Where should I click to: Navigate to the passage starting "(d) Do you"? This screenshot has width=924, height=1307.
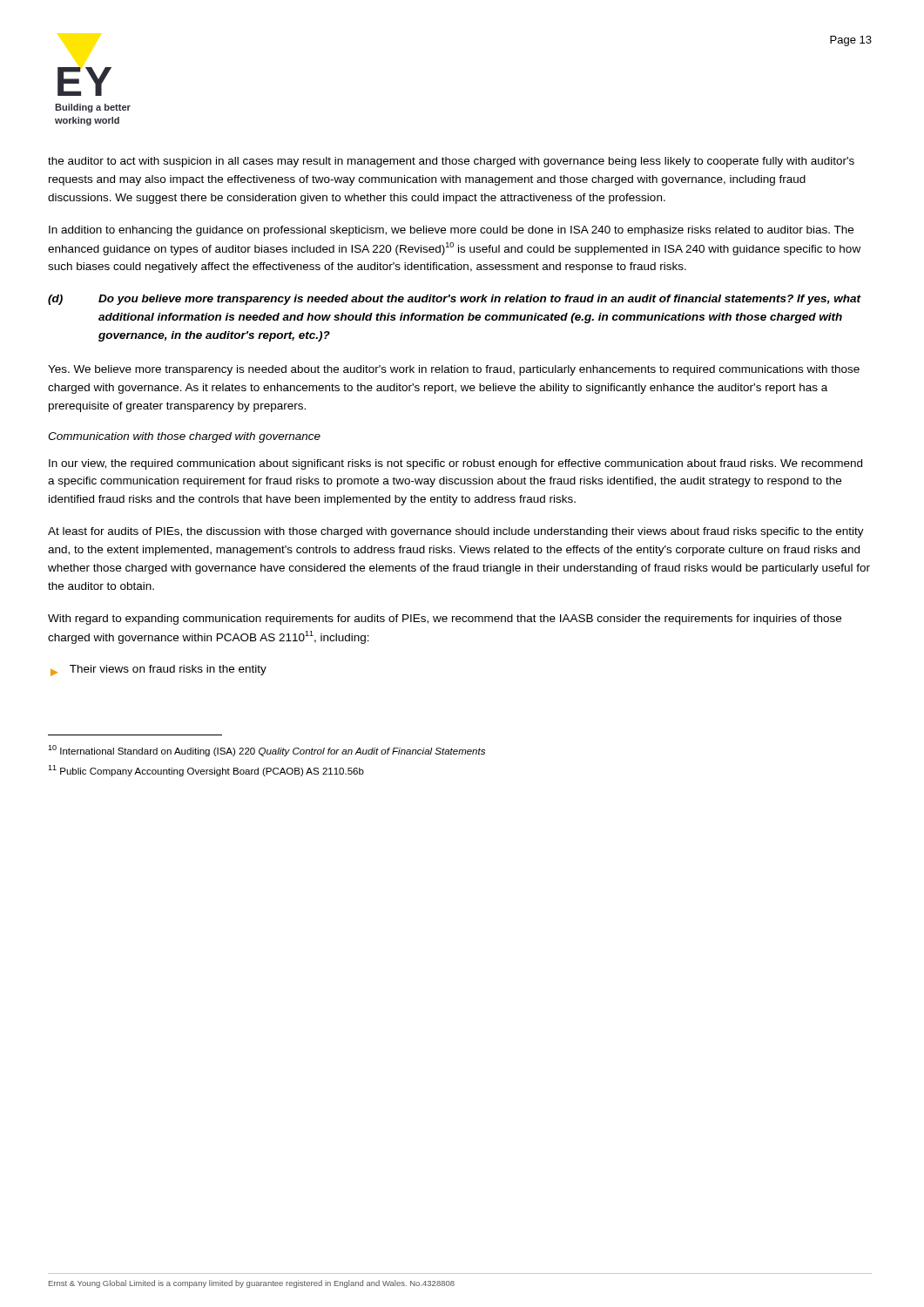click(460, 318)
